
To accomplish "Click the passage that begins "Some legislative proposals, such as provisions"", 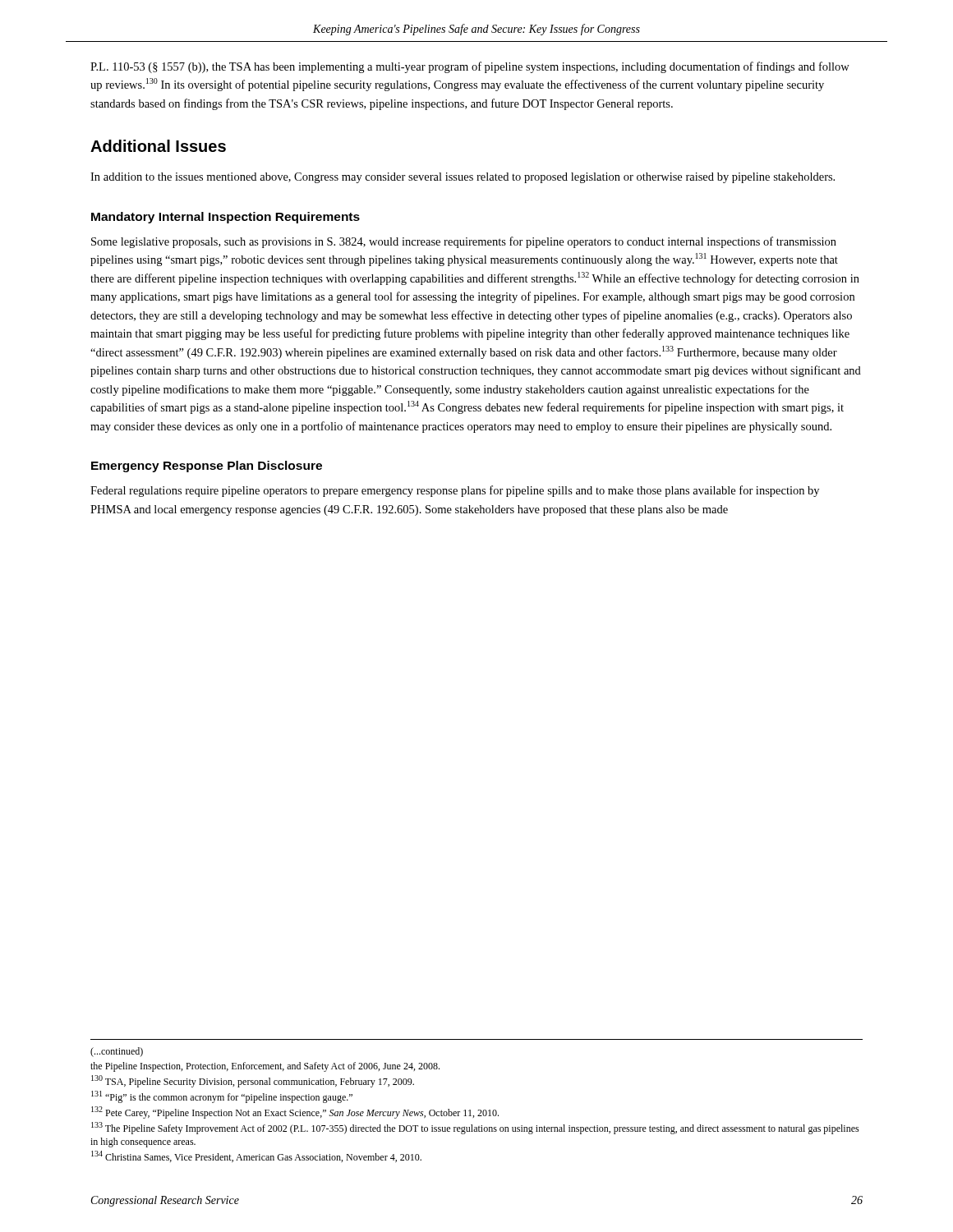I will coord(476,334).
